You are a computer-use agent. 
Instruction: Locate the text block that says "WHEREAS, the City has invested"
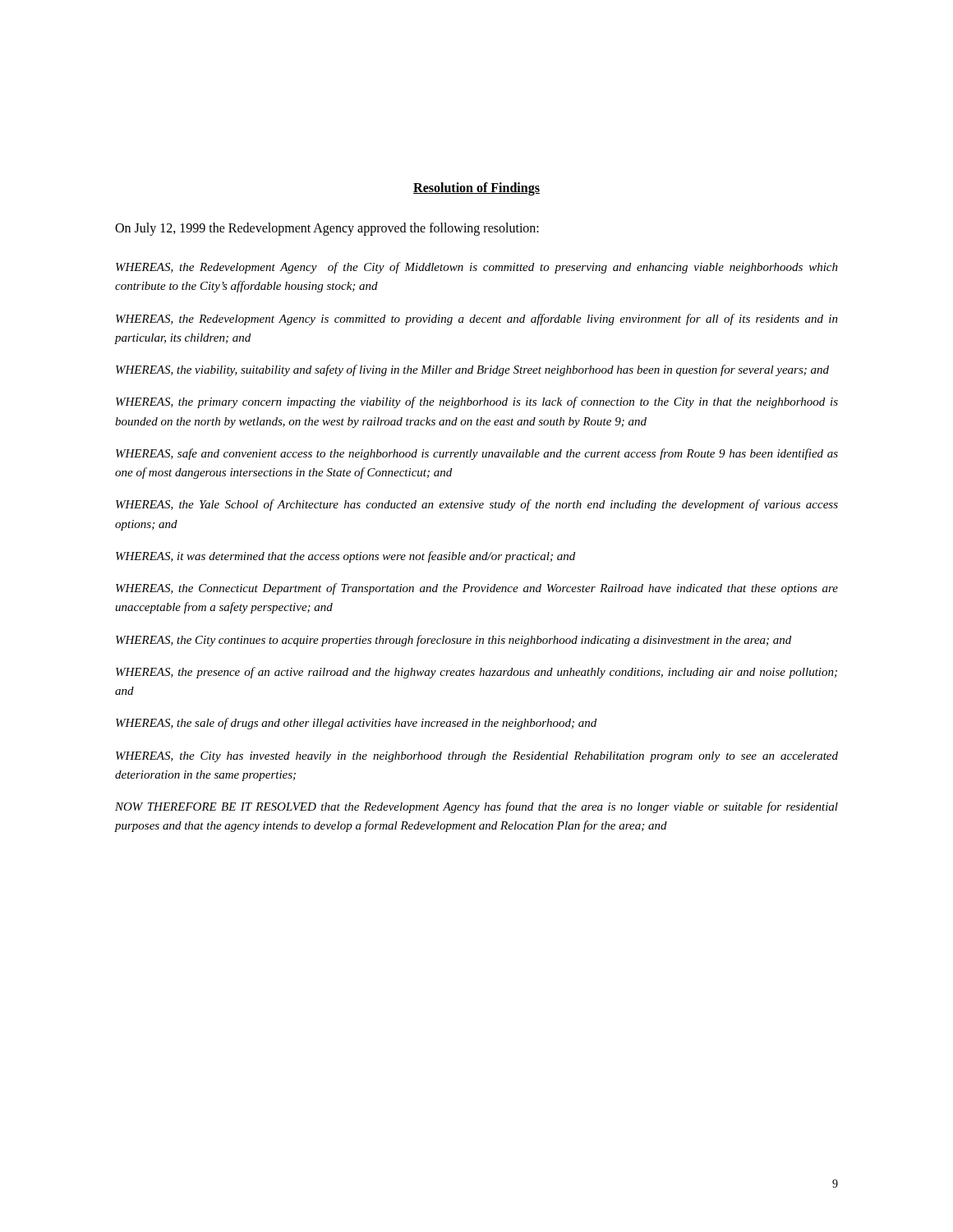(x=476, y=765)
